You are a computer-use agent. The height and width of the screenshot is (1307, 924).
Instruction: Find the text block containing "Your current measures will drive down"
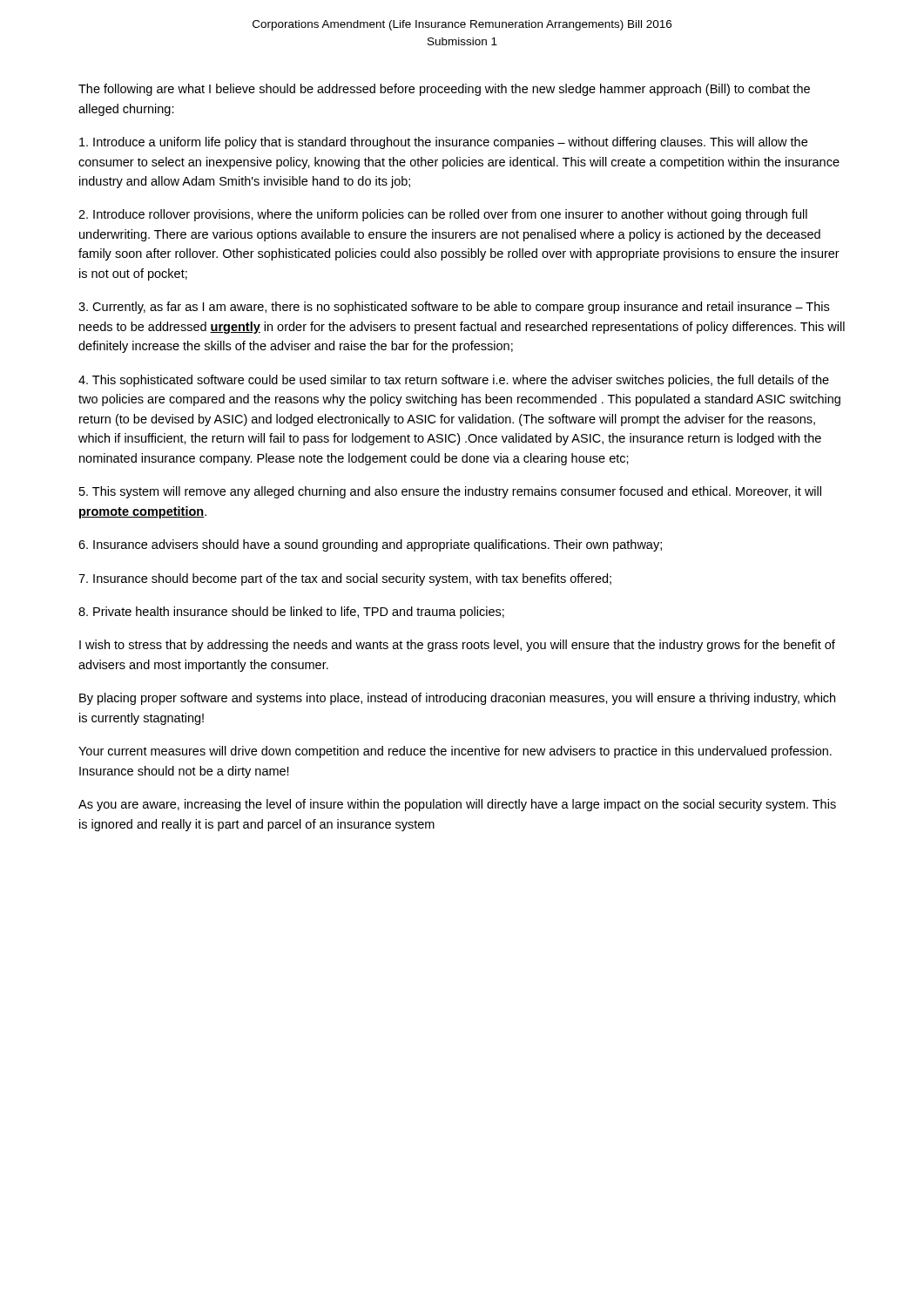(455, 761)
